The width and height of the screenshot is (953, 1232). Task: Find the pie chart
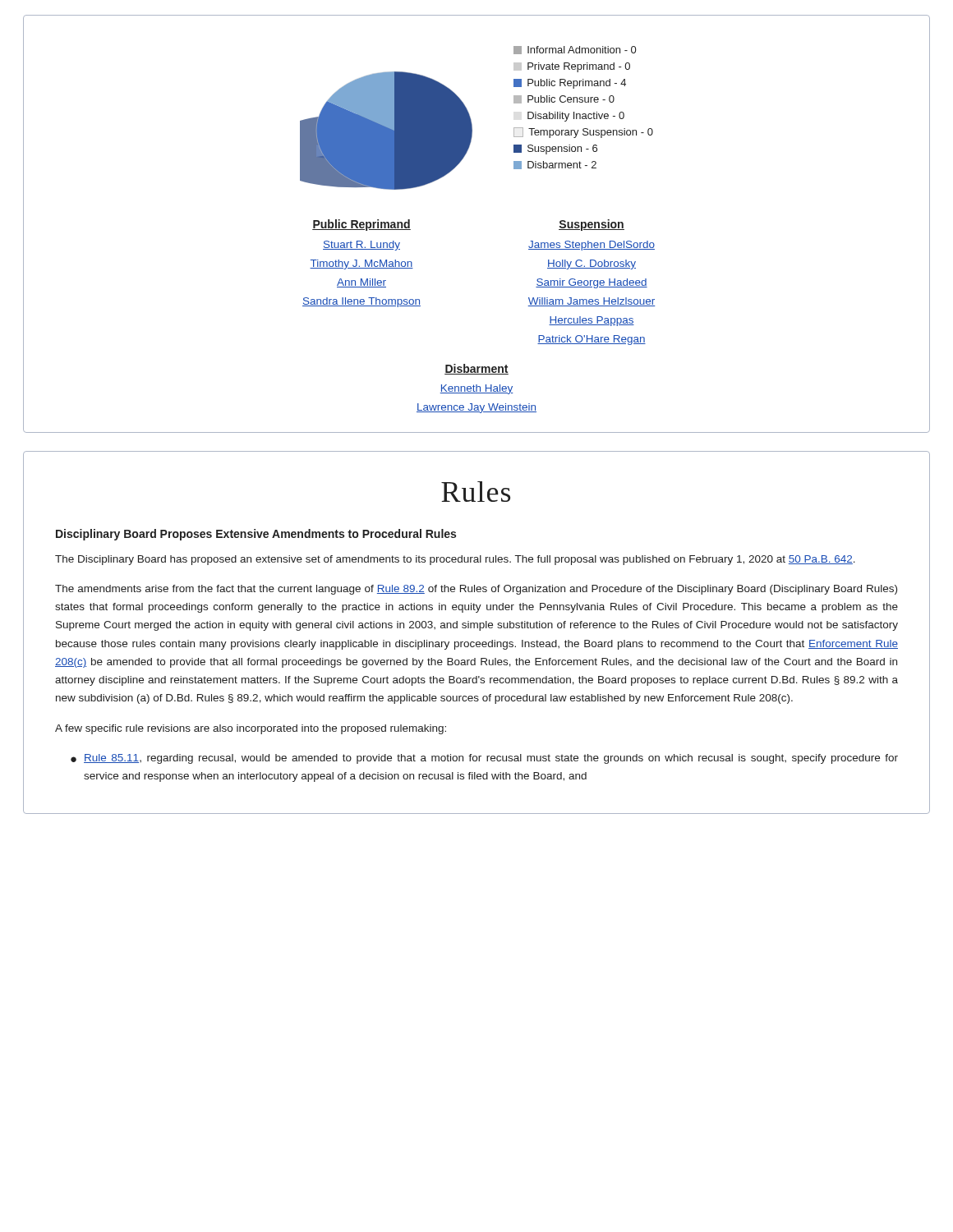pyautogui.click(x=476, y=120)
